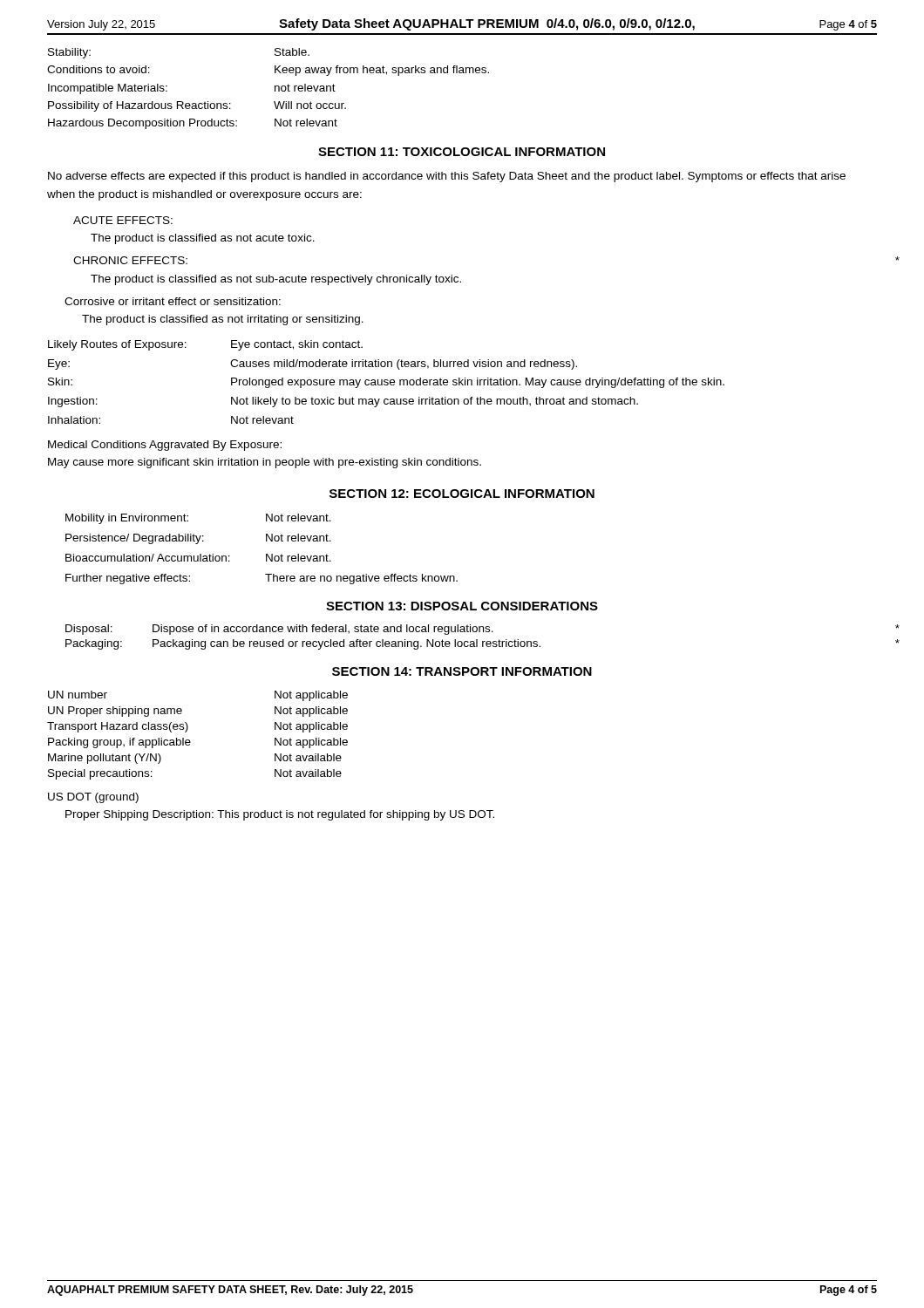The width and height of the screenshot is (924, 1308).
Task: Find the text block with the text "US DOT (ground) Proper"
Action: [271, 805]
